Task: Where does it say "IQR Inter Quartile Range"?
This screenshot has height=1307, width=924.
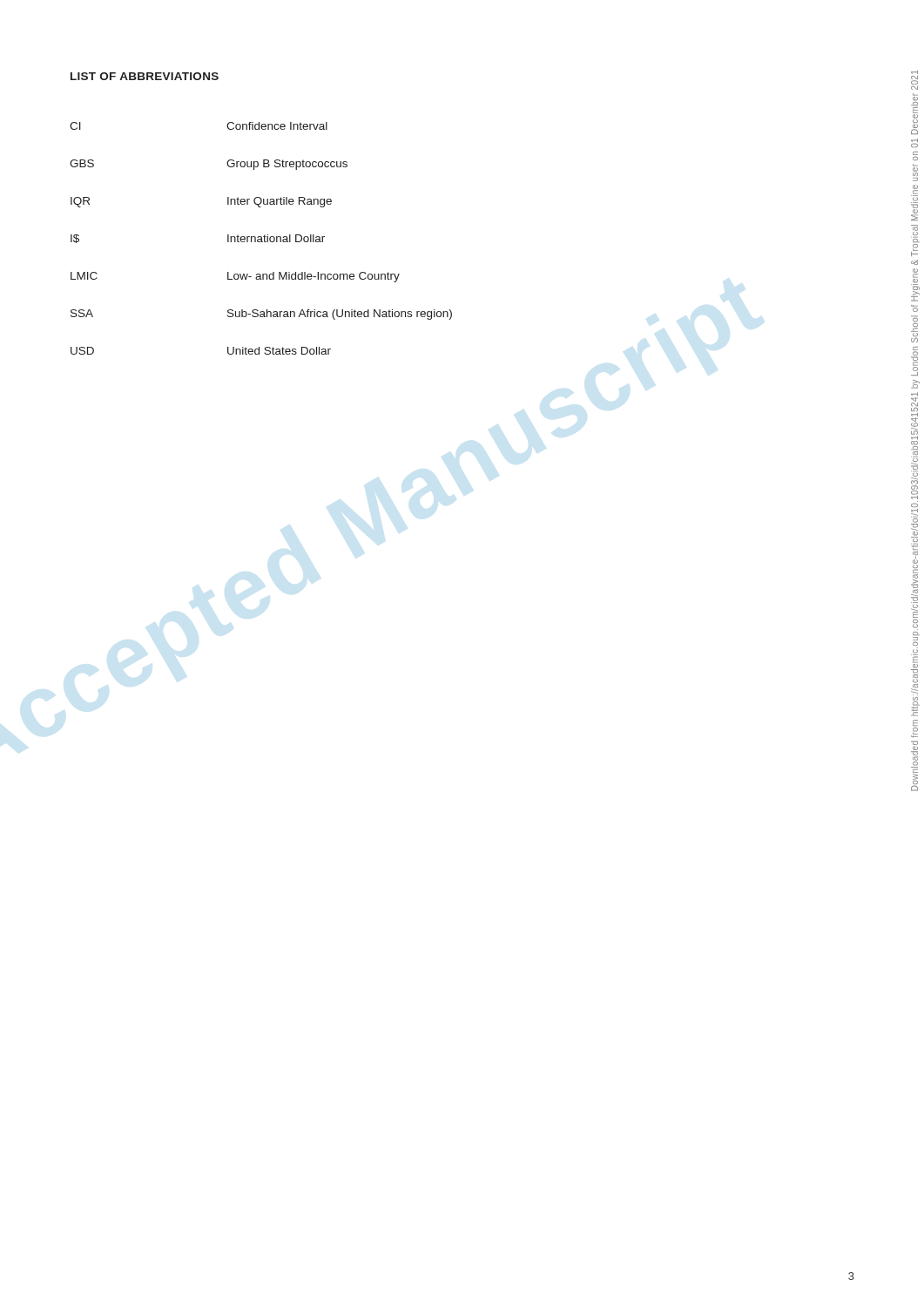Action: pyautogui.click(x=76, y=203)
